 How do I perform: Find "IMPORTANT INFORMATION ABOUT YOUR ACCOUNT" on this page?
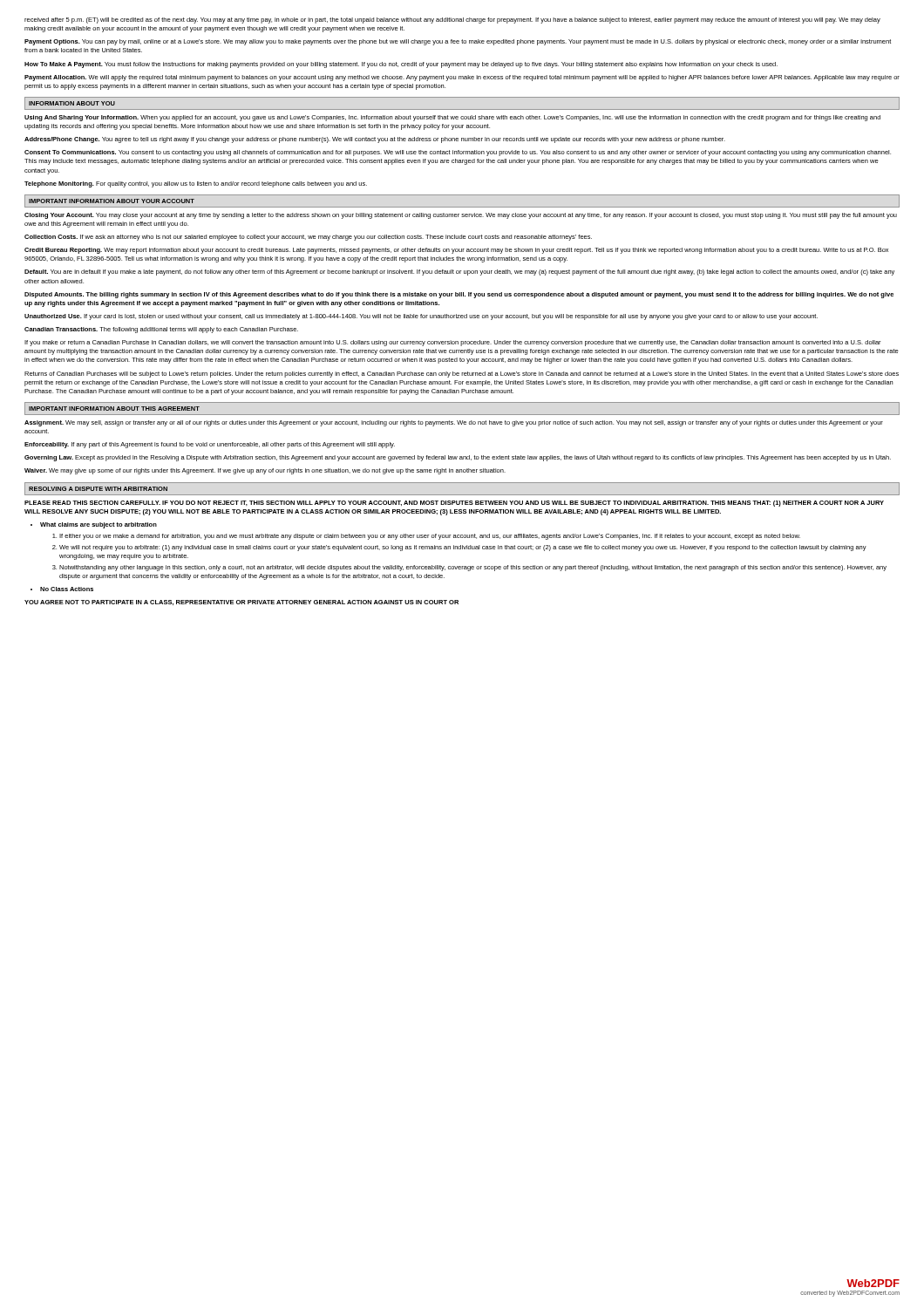click(x=111, y=201)
